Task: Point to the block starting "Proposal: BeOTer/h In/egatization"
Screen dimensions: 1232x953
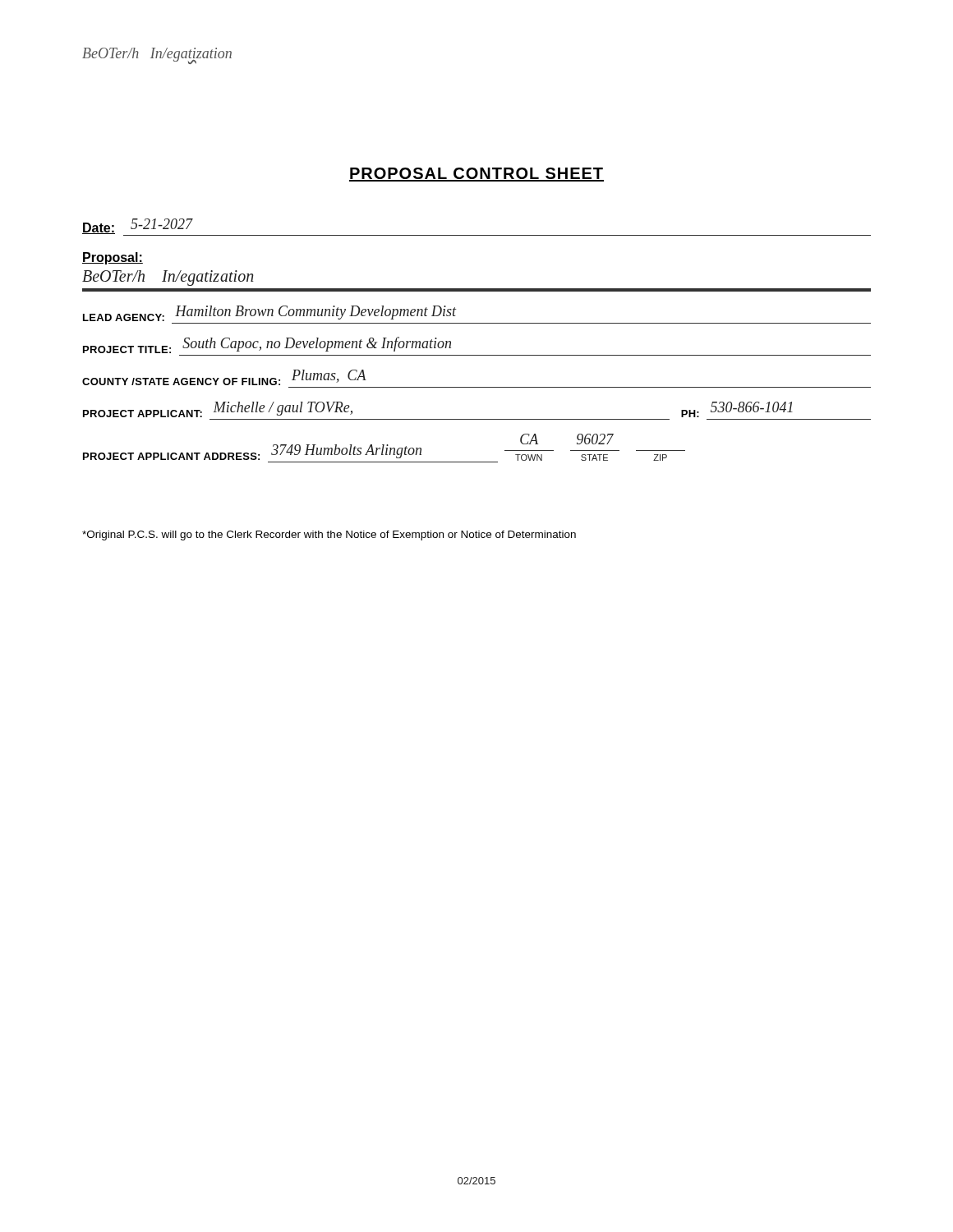Action: point(113,258)
